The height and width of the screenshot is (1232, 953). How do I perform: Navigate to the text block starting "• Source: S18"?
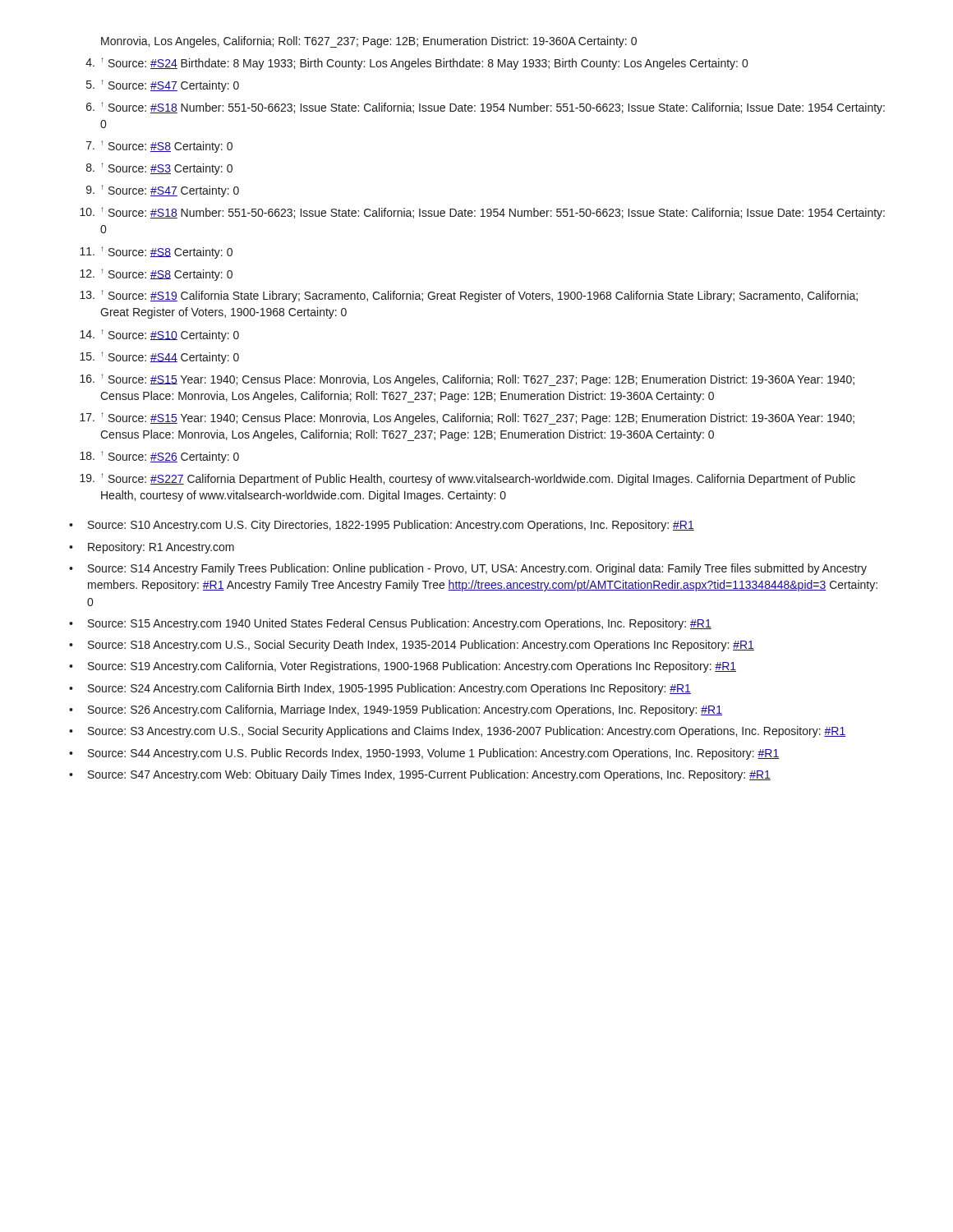(x=476, y=645)
